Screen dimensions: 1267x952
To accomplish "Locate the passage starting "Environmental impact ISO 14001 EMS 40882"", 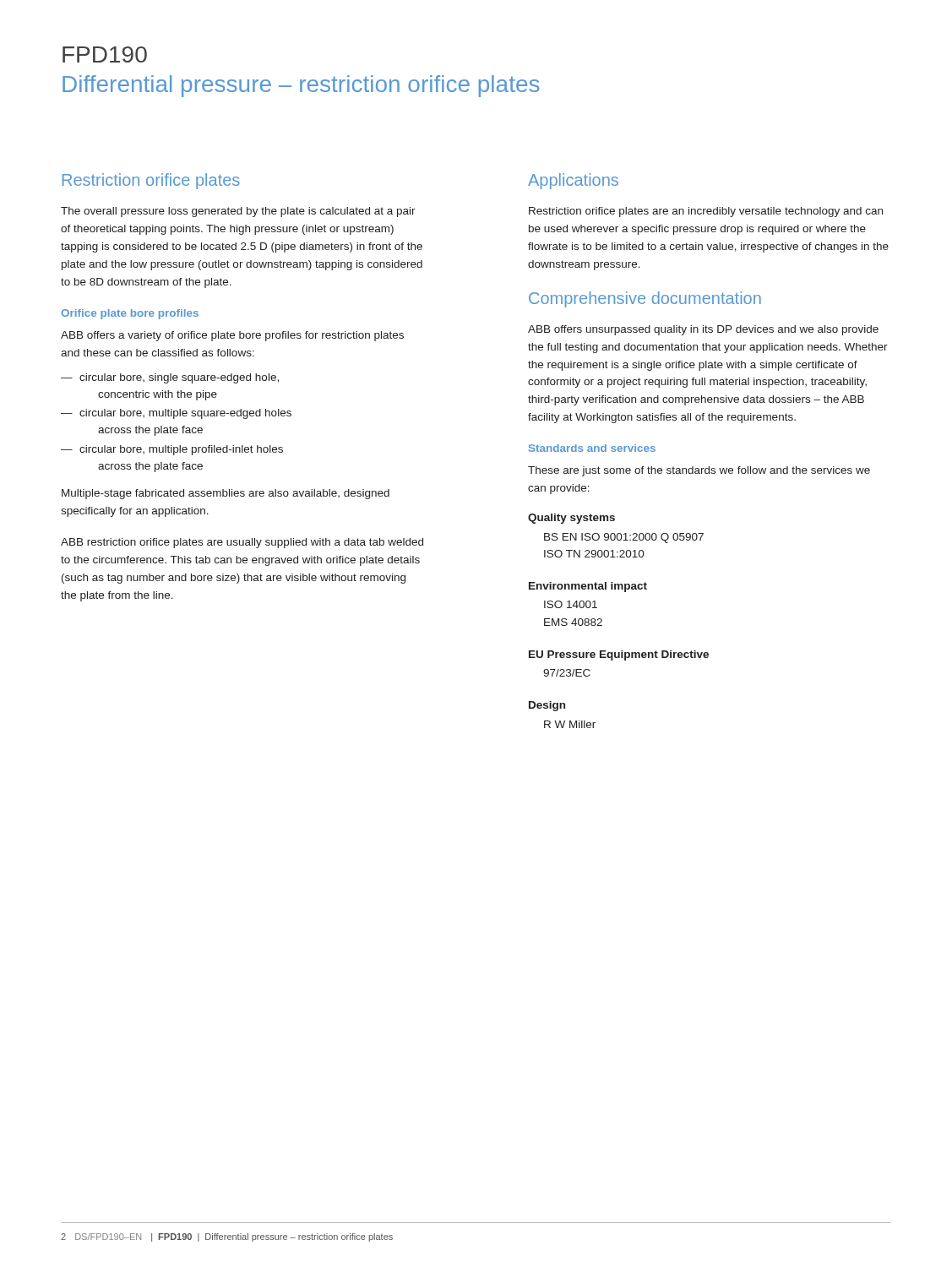I will 588,587.
